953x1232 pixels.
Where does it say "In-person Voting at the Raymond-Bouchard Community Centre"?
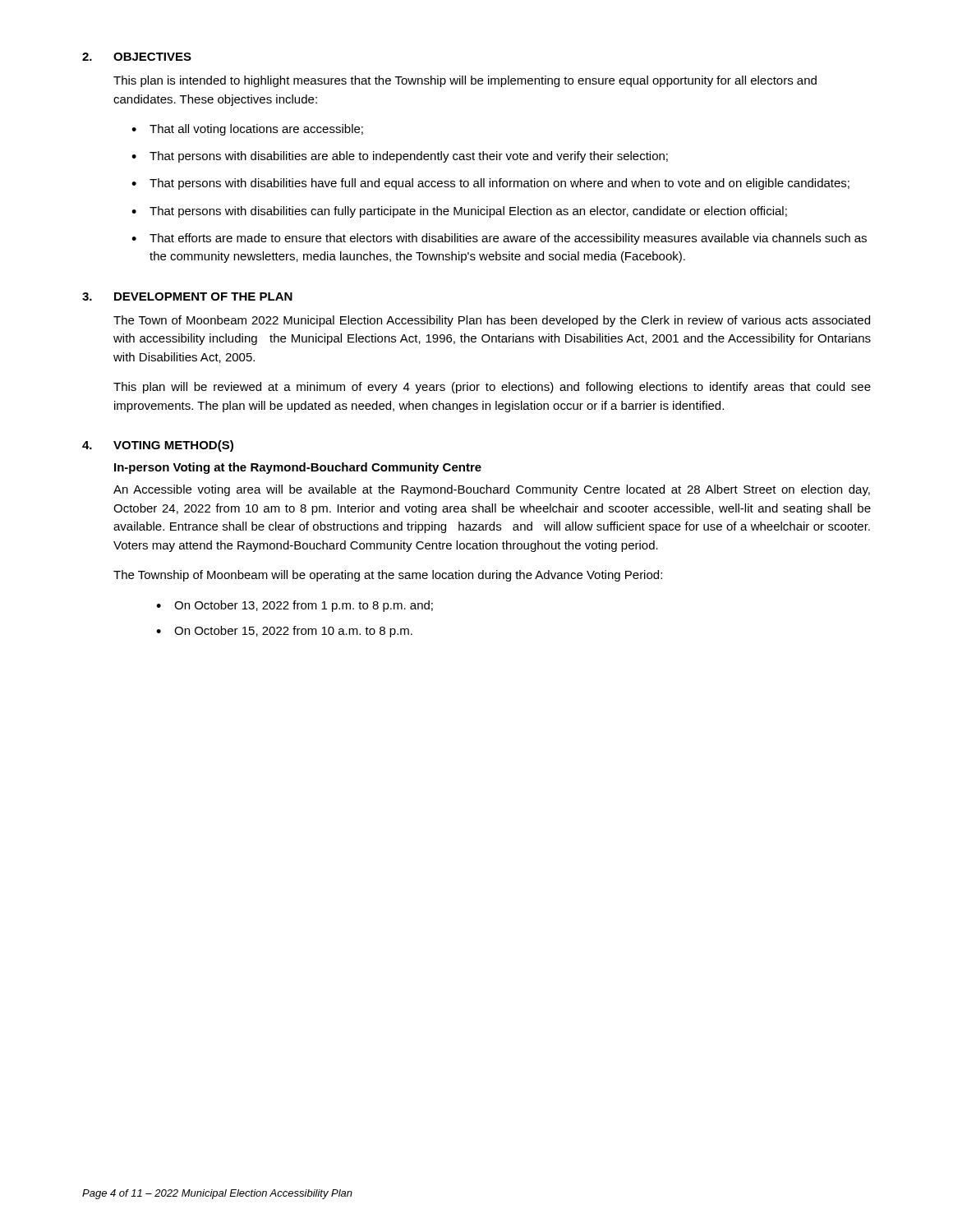(x=297, y=467)
